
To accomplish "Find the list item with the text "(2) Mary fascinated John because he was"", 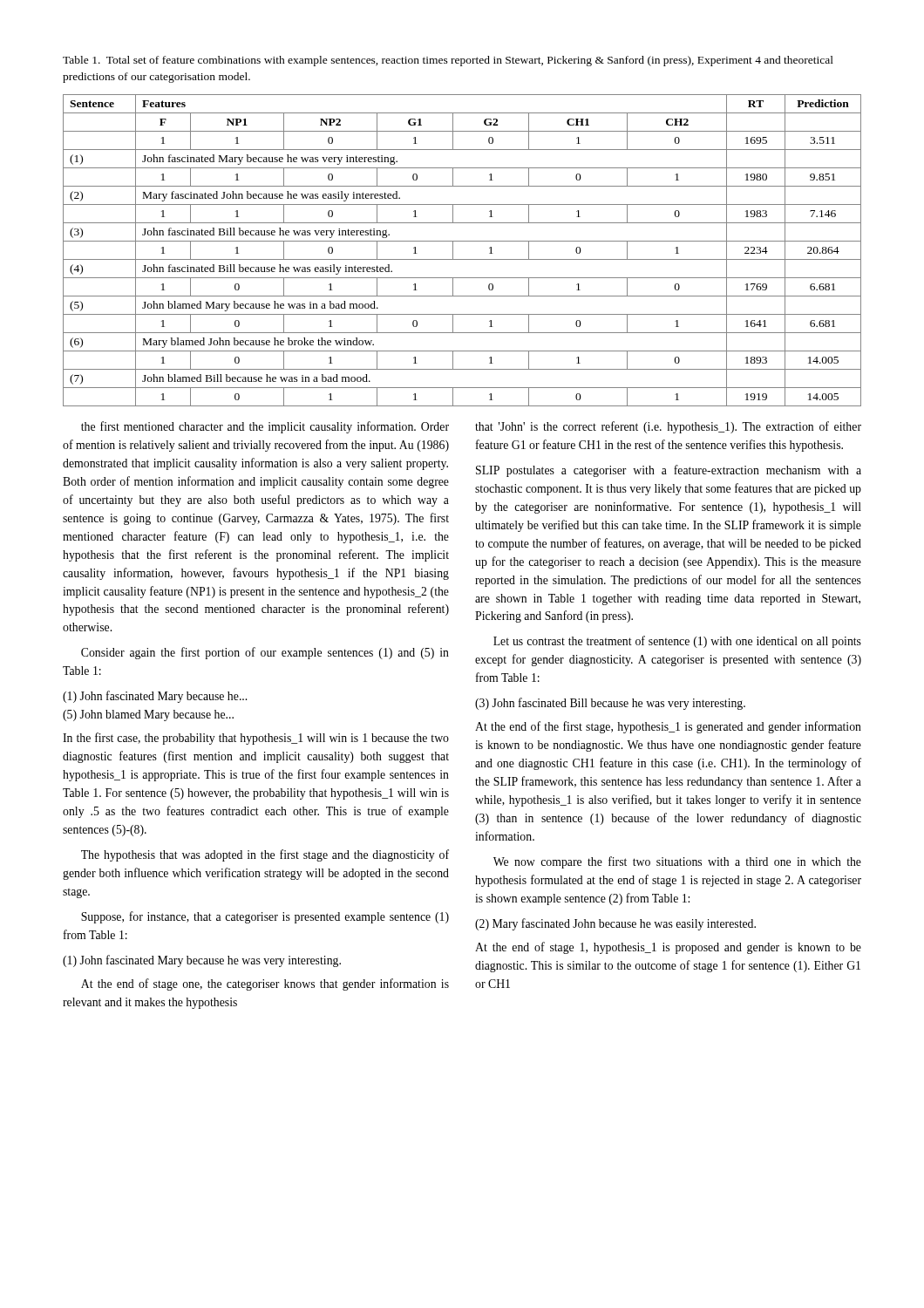I will coord(668,925).
